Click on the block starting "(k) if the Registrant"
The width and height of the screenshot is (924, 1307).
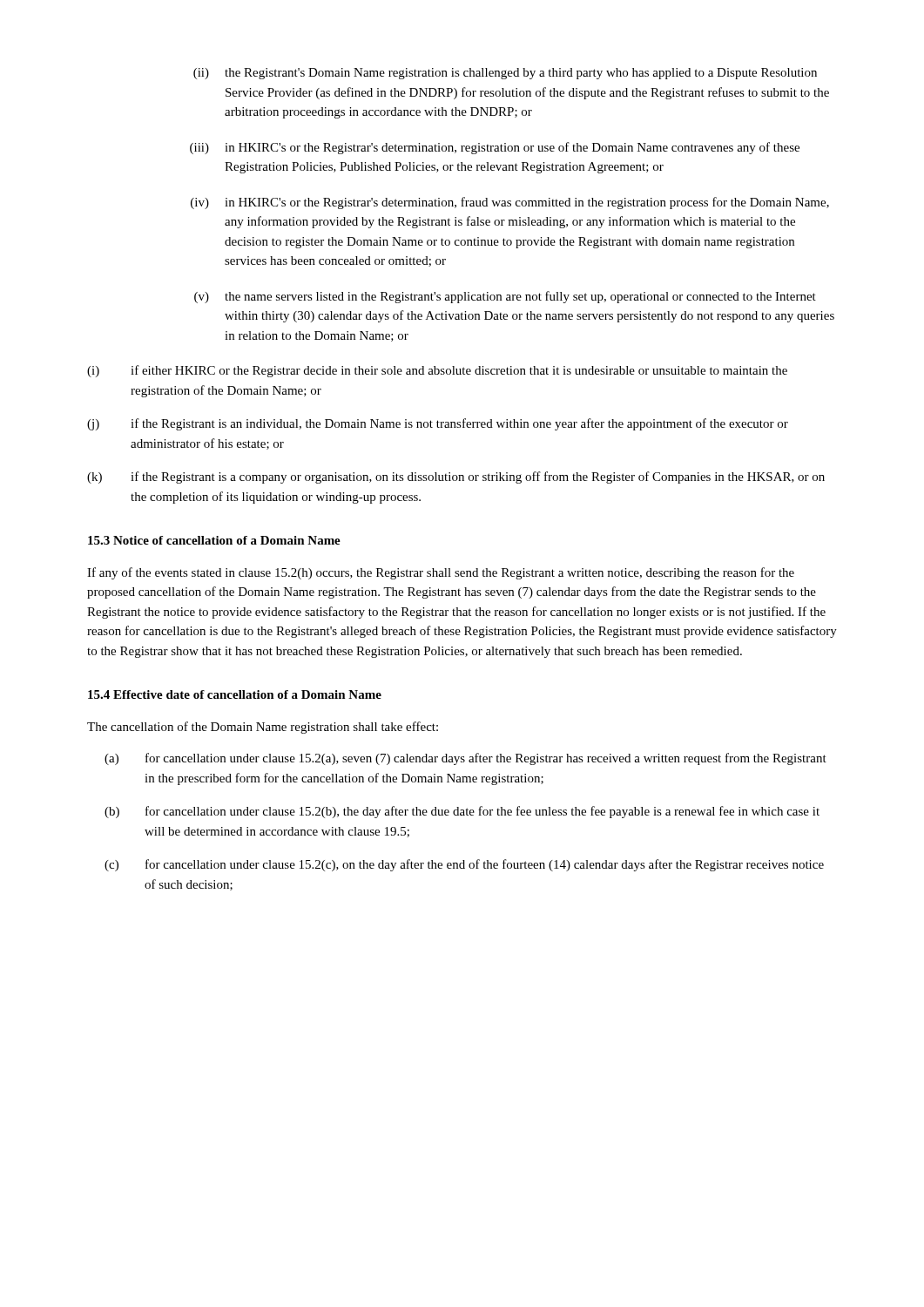462,487
